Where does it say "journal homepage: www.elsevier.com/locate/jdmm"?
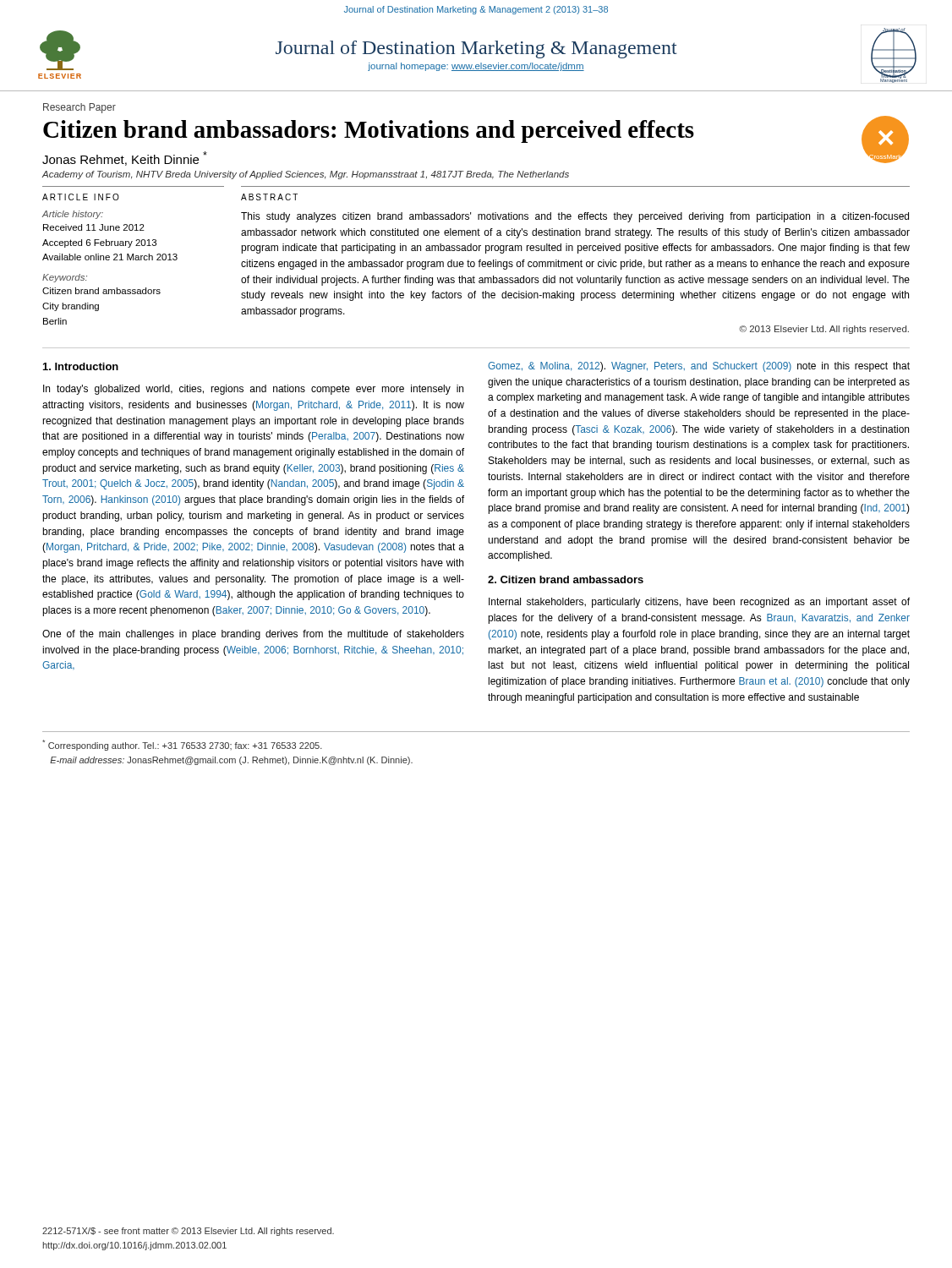Image resolution: width=952 pixels, height=1268 pixels. click(x=476, y=66)
